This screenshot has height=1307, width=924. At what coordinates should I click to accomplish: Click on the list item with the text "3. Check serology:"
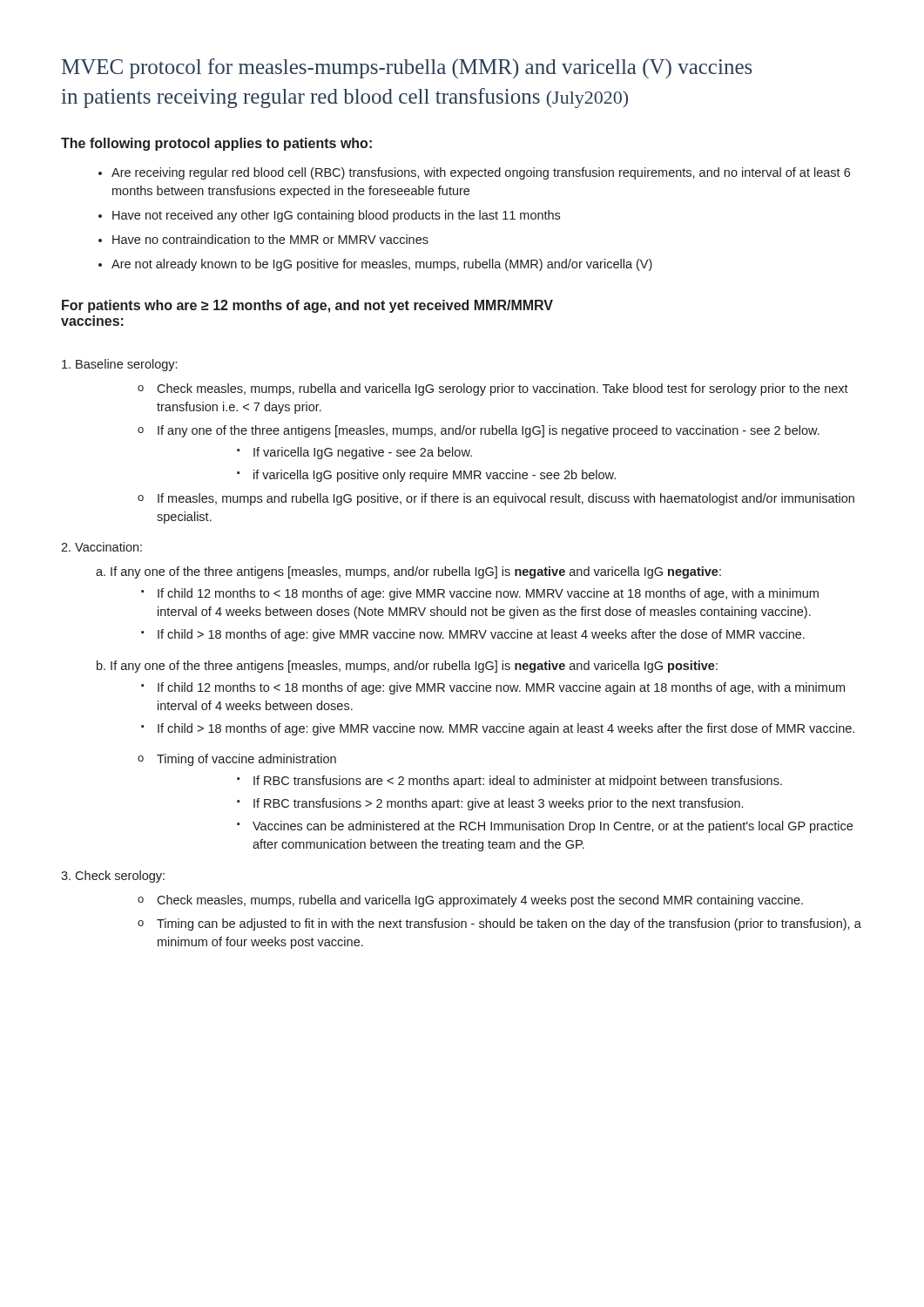[113, 876]
